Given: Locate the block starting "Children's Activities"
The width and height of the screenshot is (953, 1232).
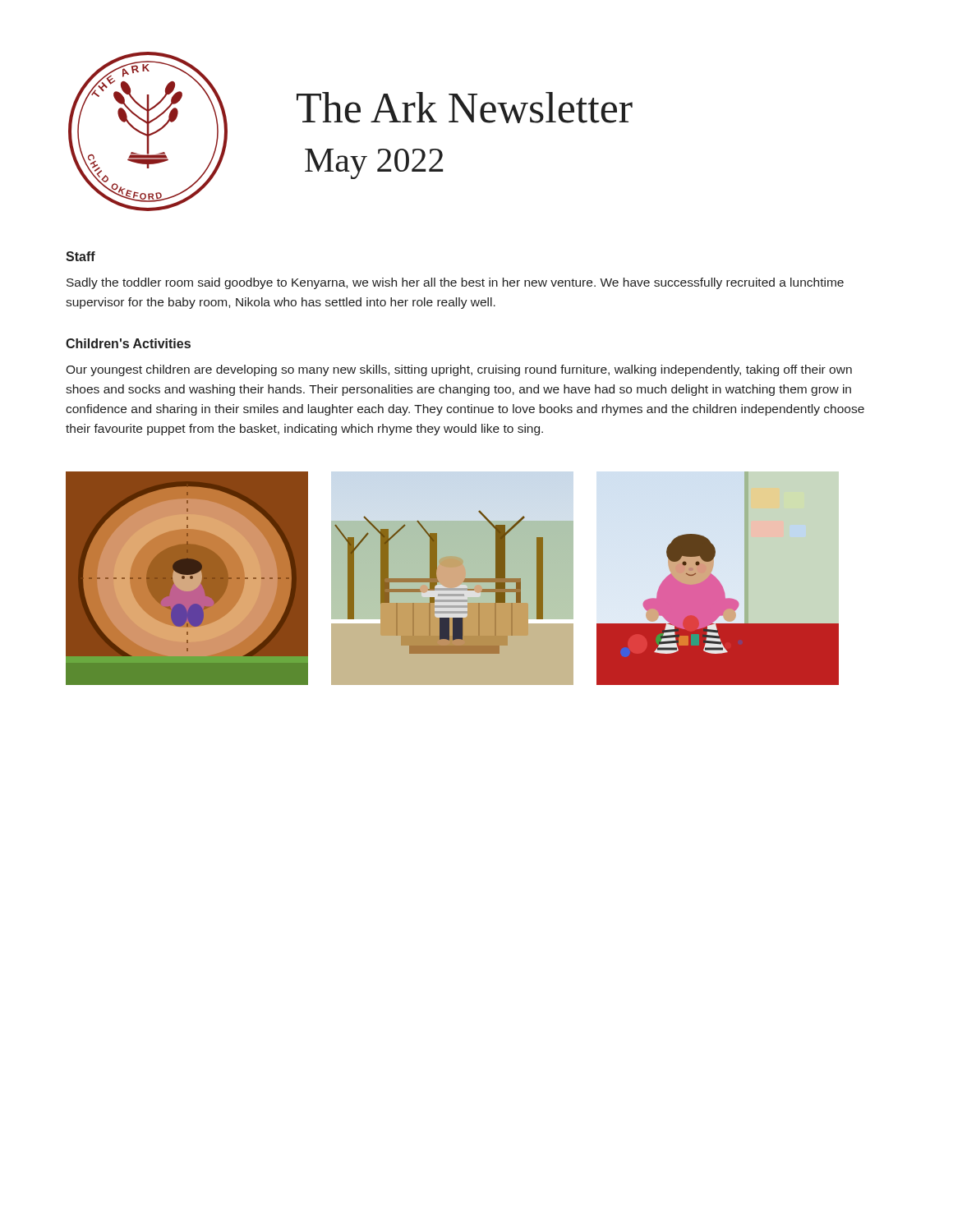Looking at the screenshot, I should 128,344.
